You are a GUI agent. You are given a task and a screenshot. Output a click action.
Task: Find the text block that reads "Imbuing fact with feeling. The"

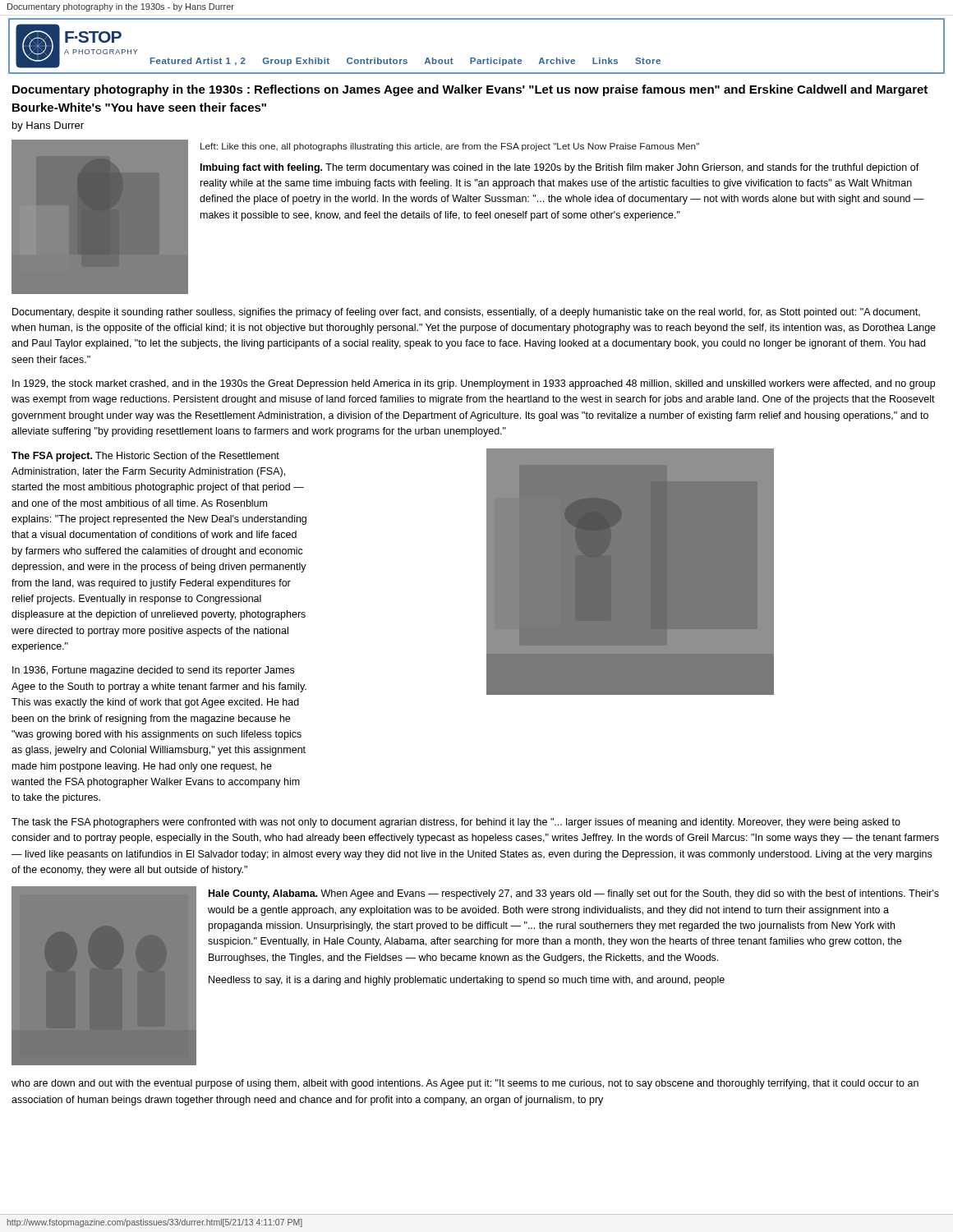point(562,191)
